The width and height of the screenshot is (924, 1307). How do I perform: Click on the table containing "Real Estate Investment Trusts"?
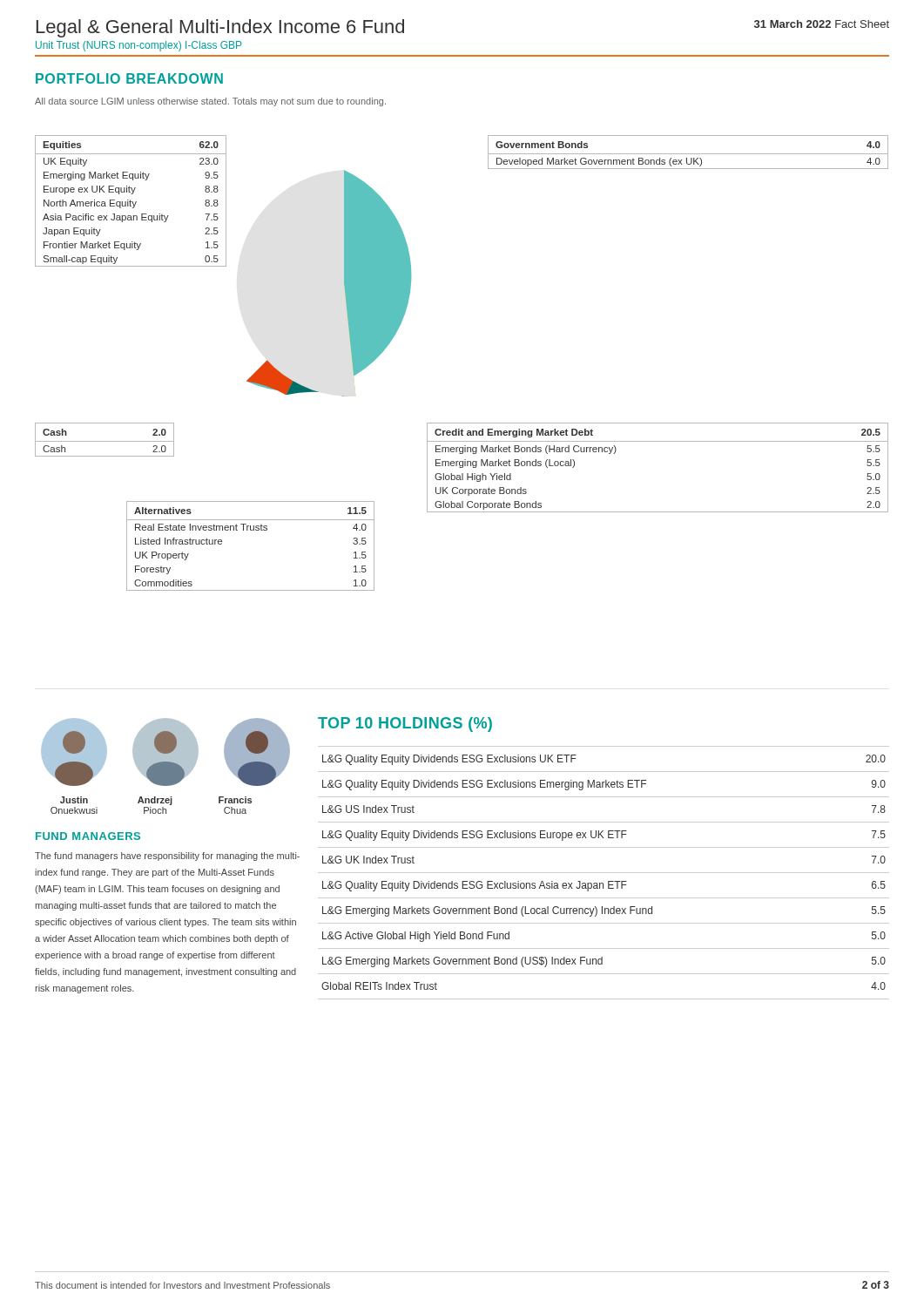click(x=250, y=546)
